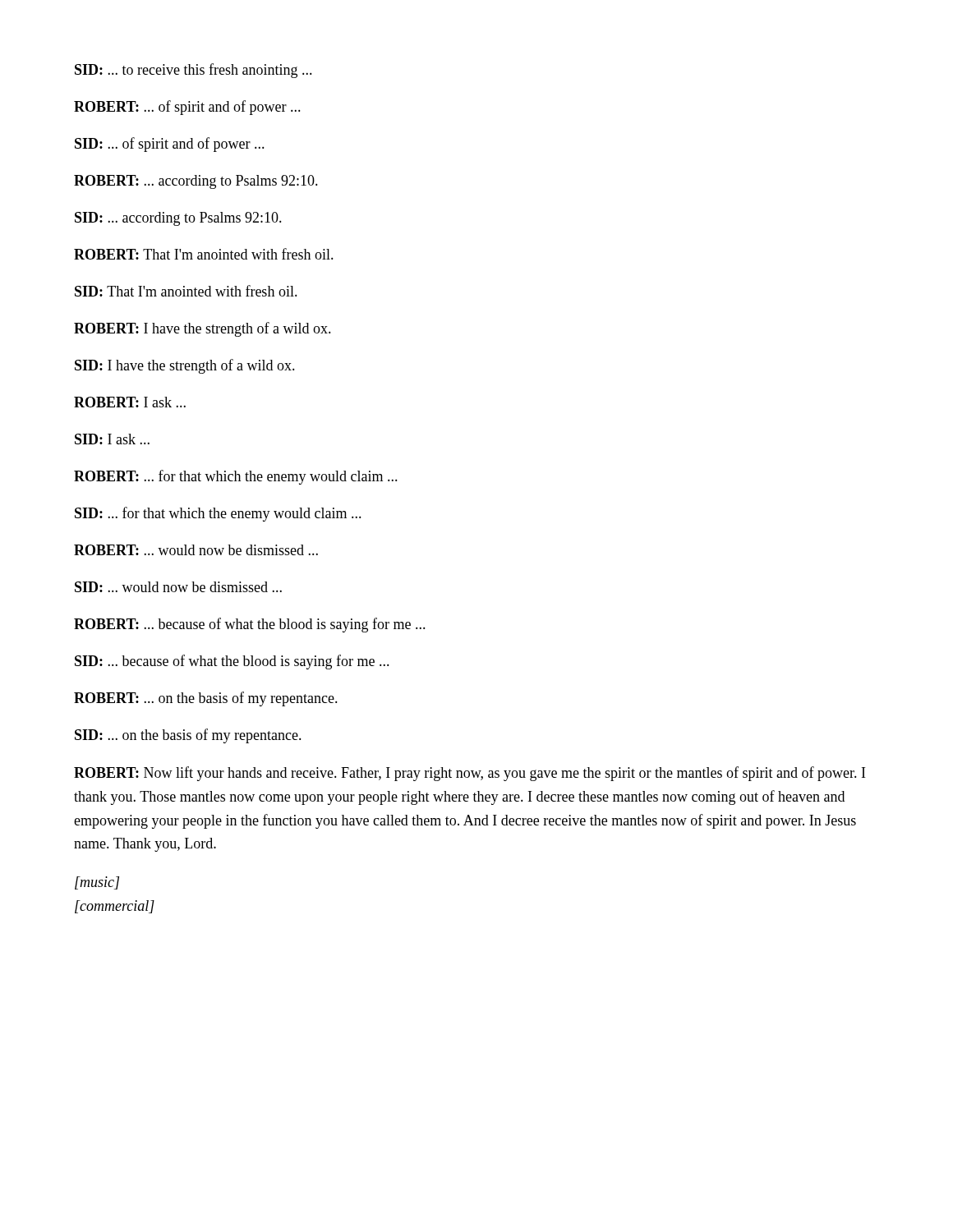Locate the element starting "SID: ... of spirit and"
Viewport: 953px width, 1232px height.
(169, 144)
